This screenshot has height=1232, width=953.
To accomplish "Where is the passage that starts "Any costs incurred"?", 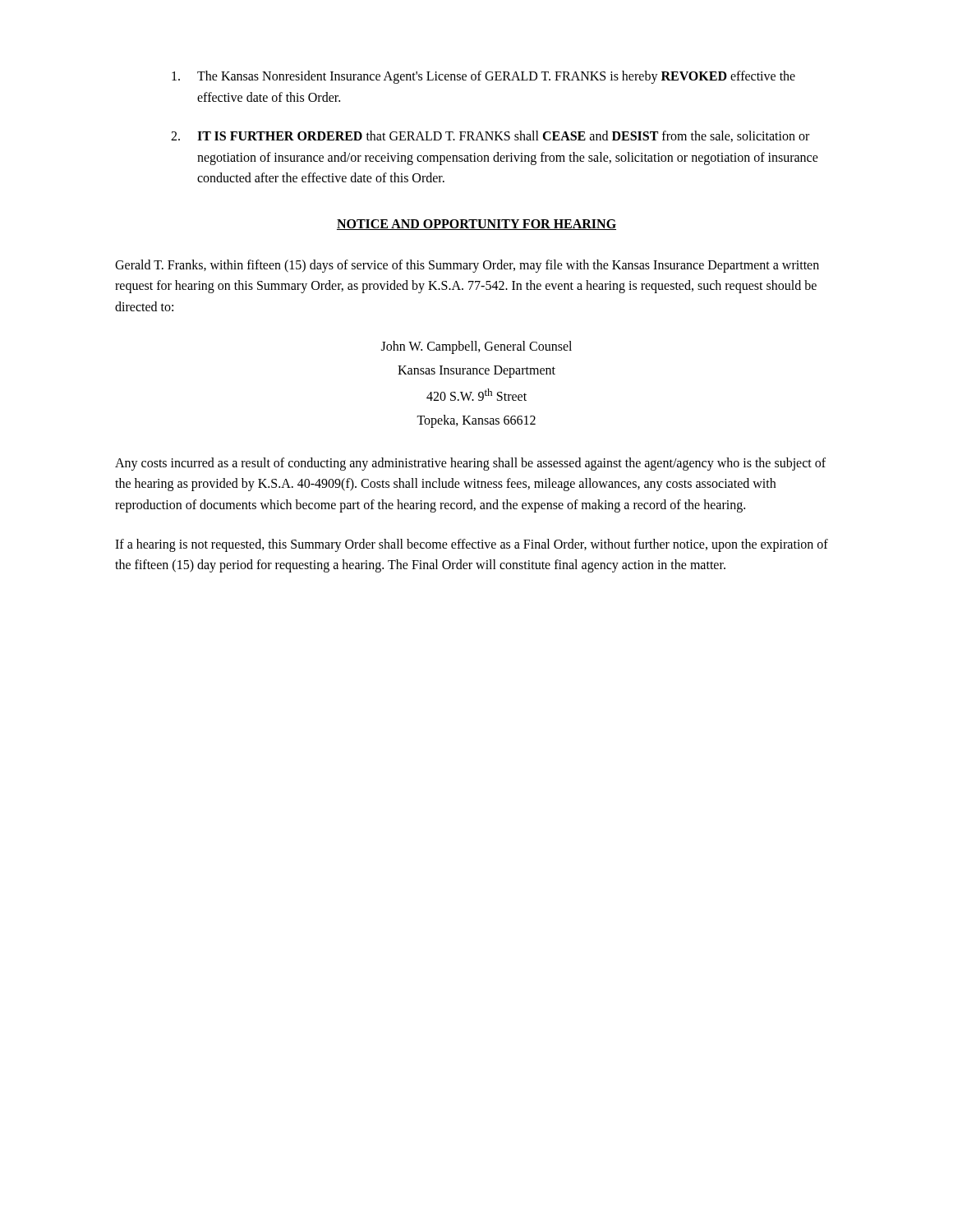I will (x=470, y=484).
